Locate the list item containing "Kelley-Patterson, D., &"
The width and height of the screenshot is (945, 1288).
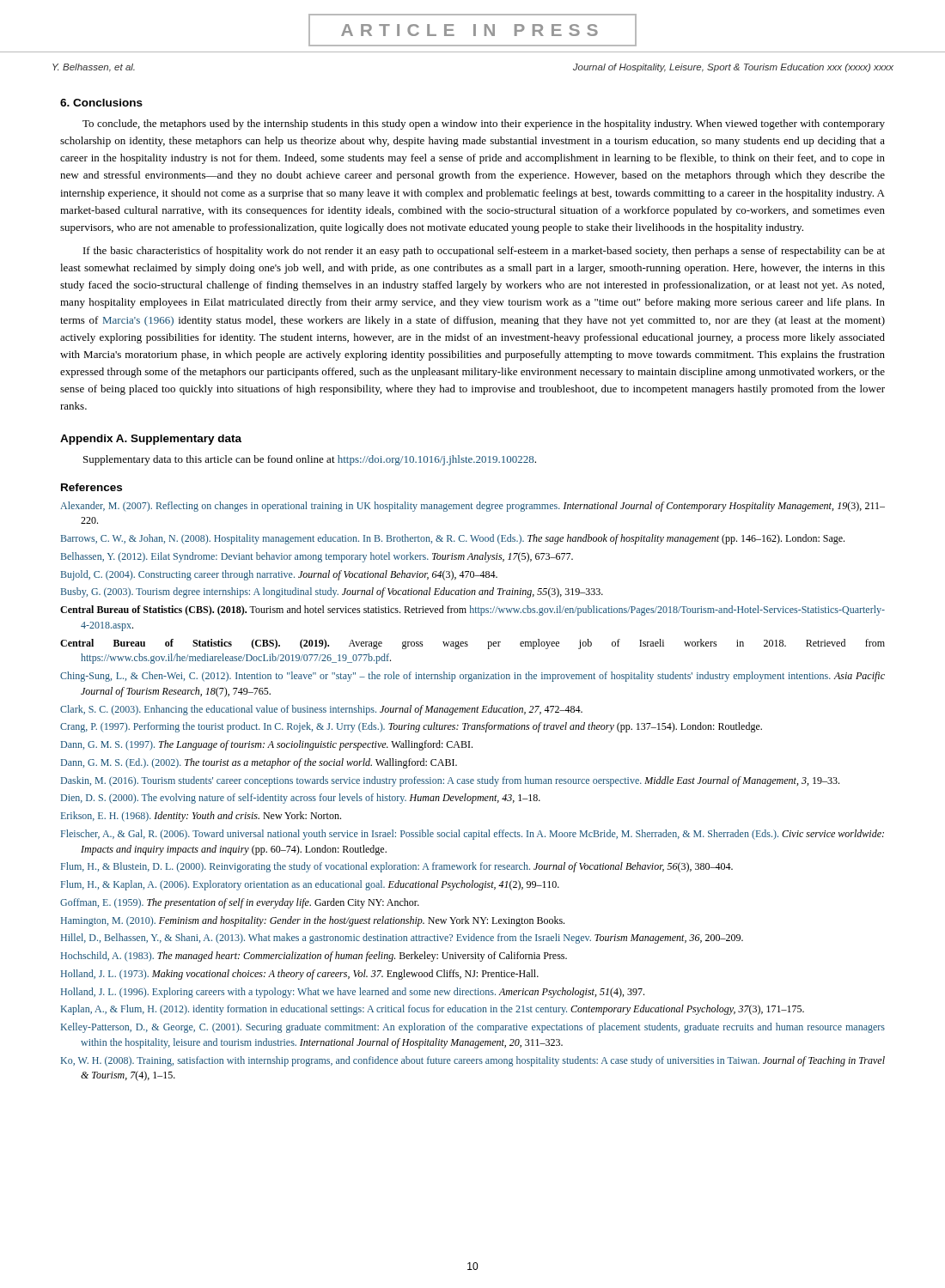click(x=472, y=1035)
